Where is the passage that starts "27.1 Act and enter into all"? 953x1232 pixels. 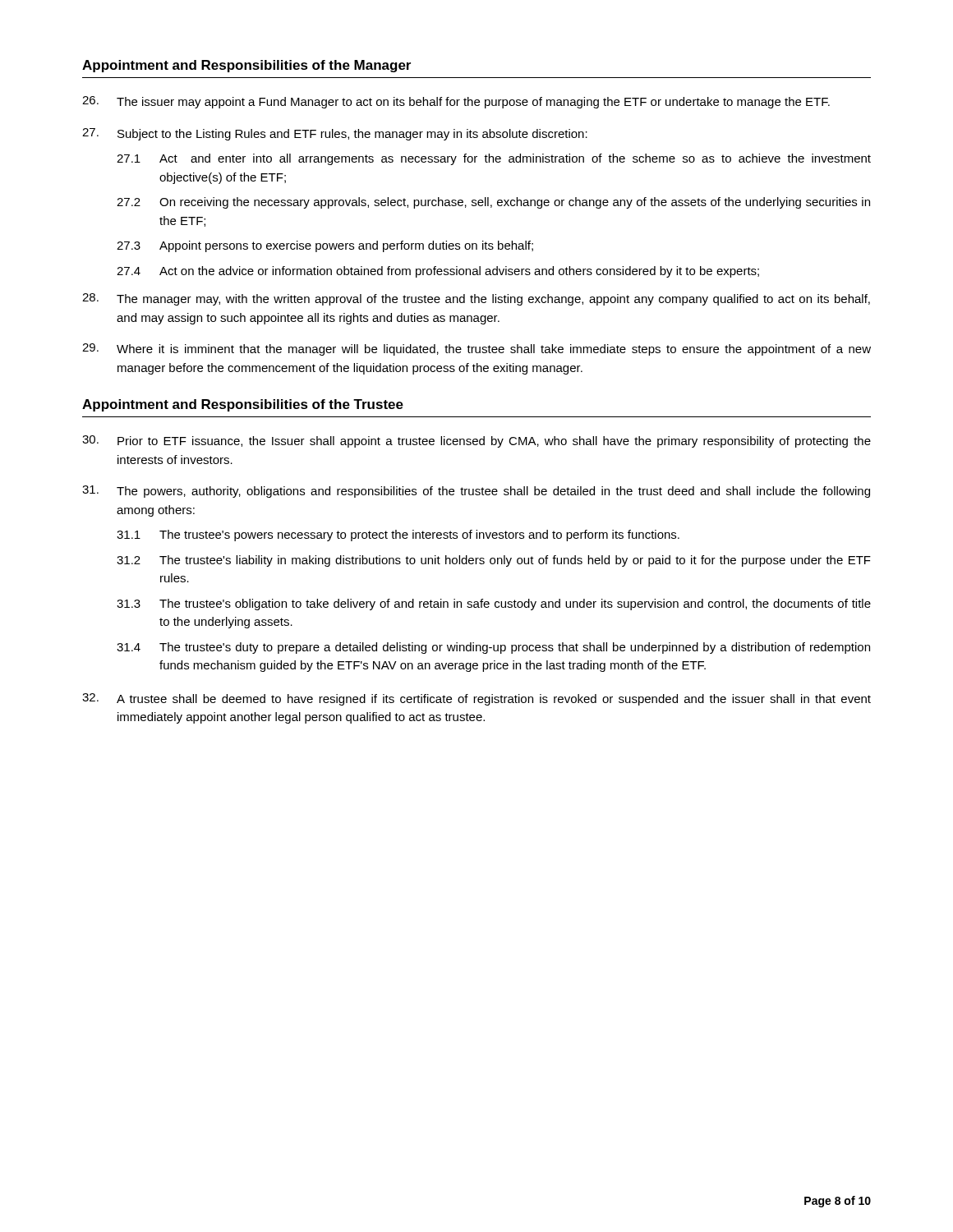point(494,168)
